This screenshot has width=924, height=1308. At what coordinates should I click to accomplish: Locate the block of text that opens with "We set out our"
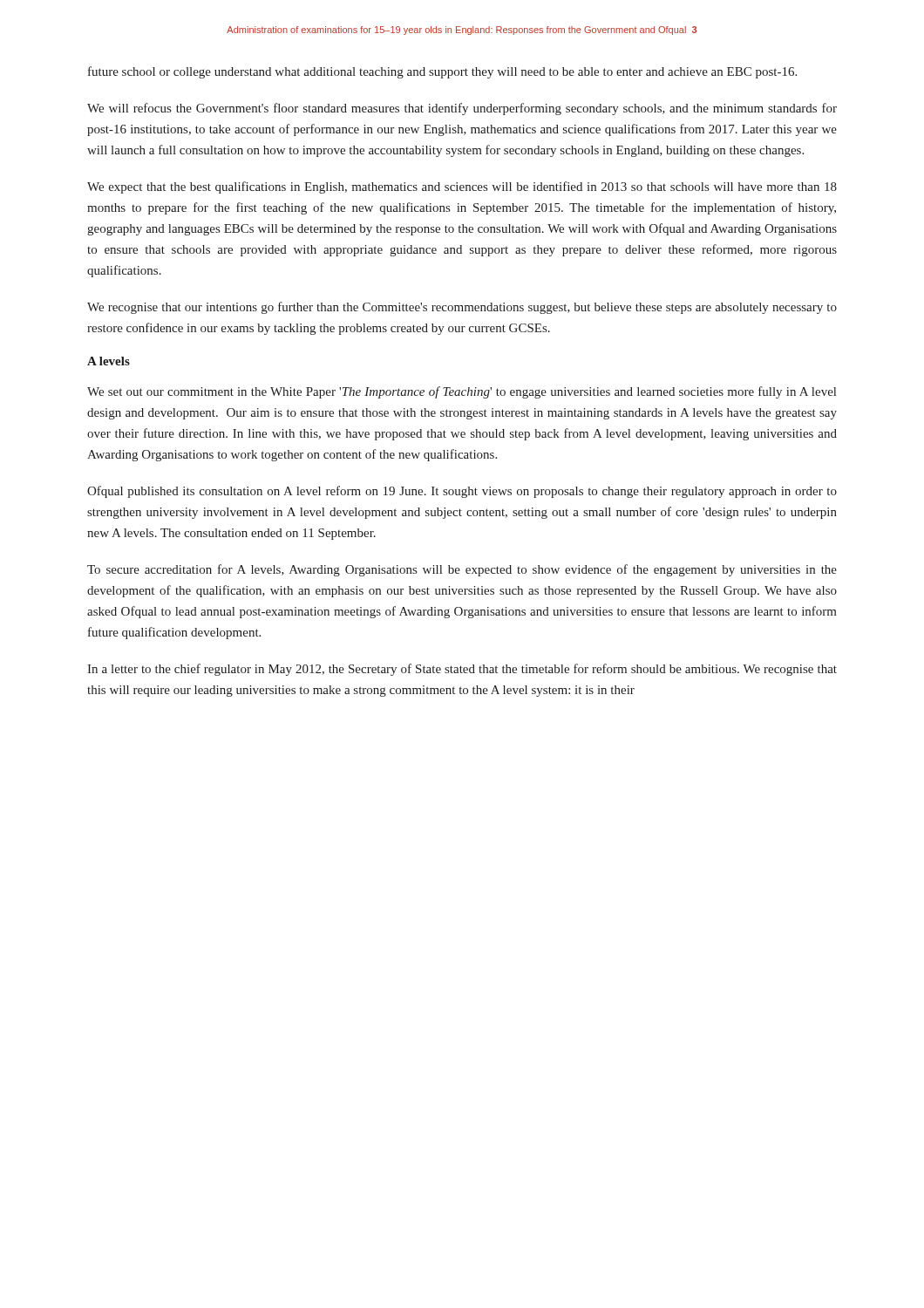pos(462,423)
